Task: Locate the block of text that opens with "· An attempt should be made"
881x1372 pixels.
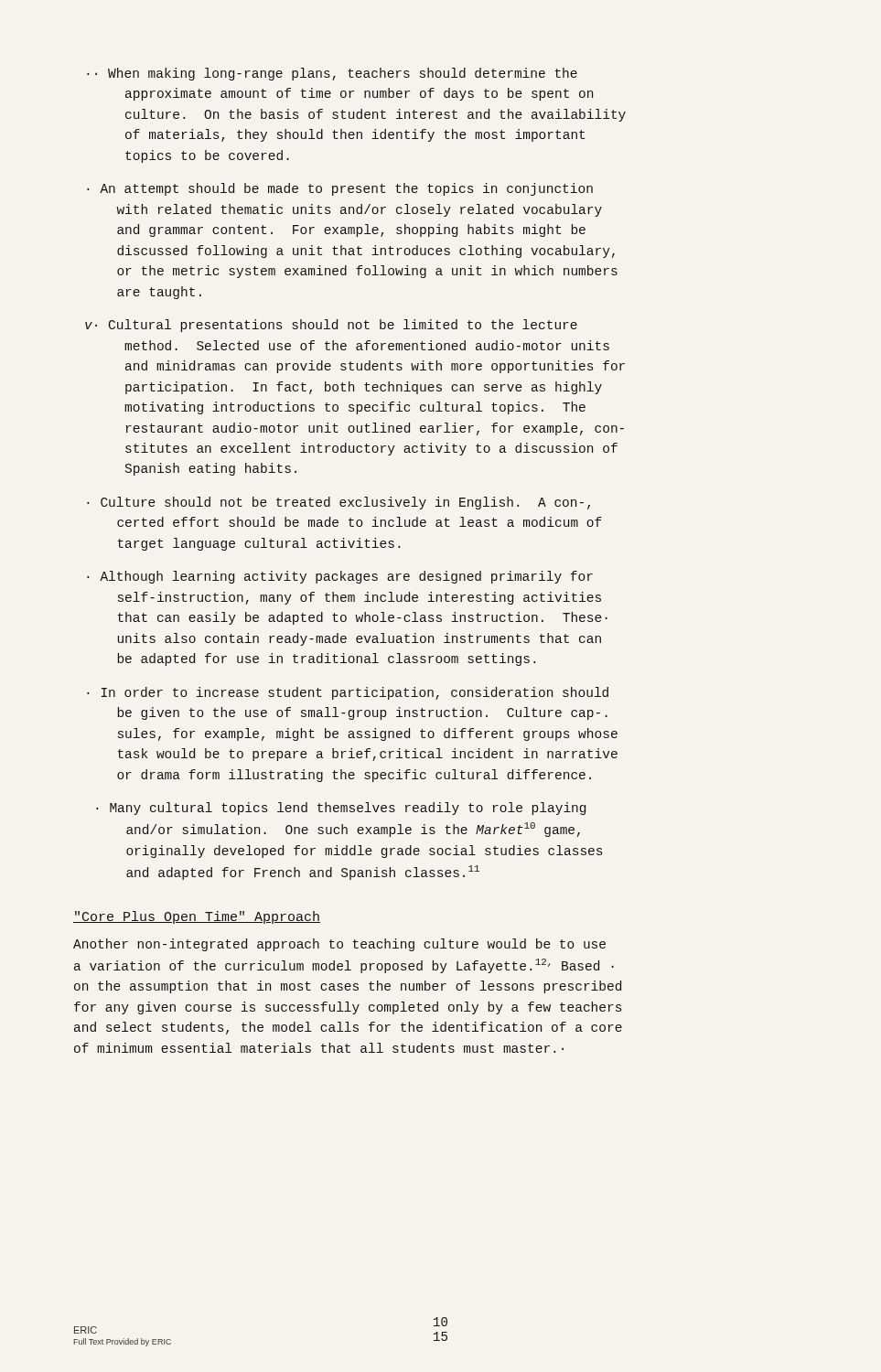Action: coord(351,241)
